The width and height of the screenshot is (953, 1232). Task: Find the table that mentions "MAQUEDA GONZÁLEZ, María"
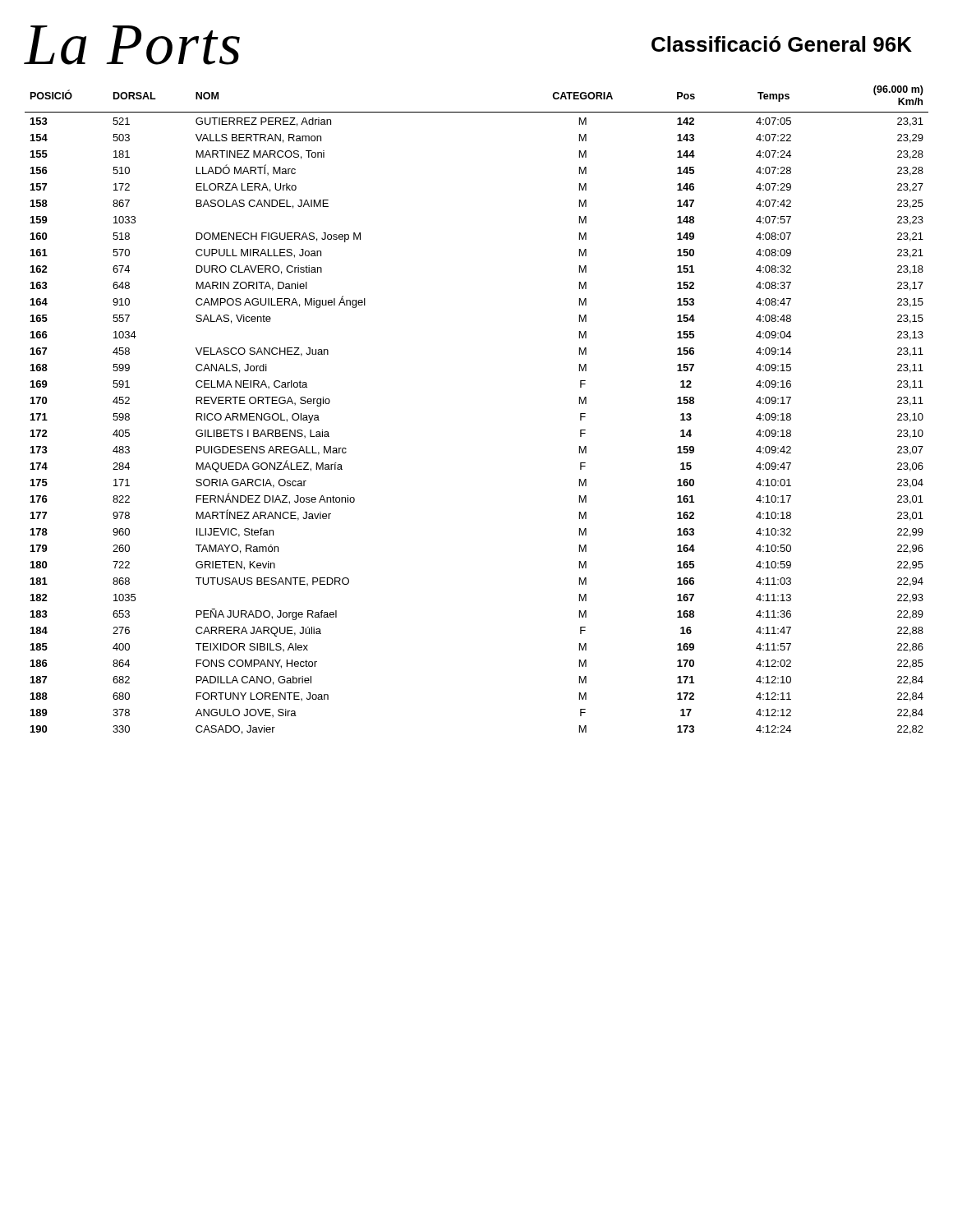[x=476, y=409]
